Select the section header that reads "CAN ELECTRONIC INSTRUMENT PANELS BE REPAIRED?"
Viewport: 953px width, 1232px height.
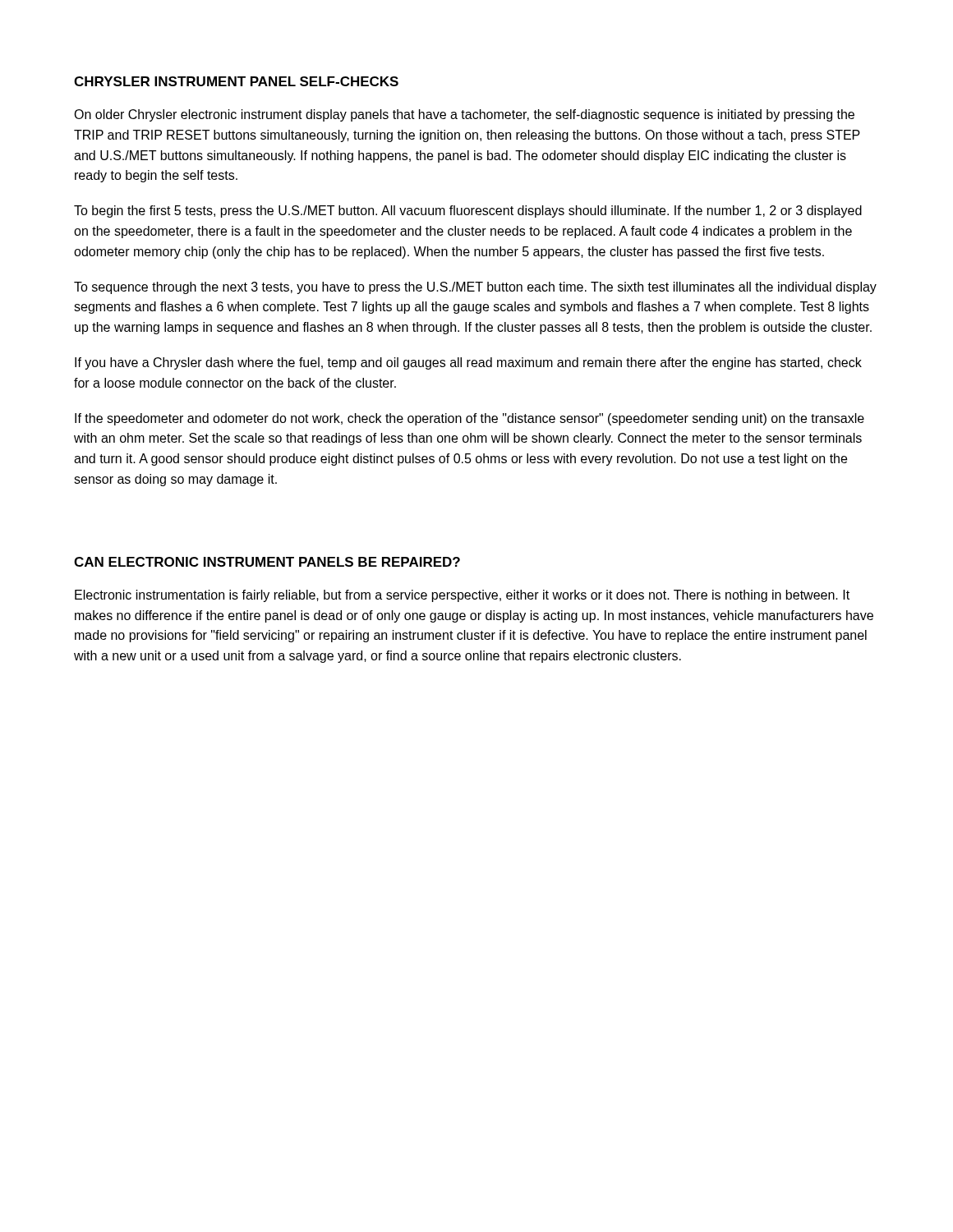coord(267,562)
